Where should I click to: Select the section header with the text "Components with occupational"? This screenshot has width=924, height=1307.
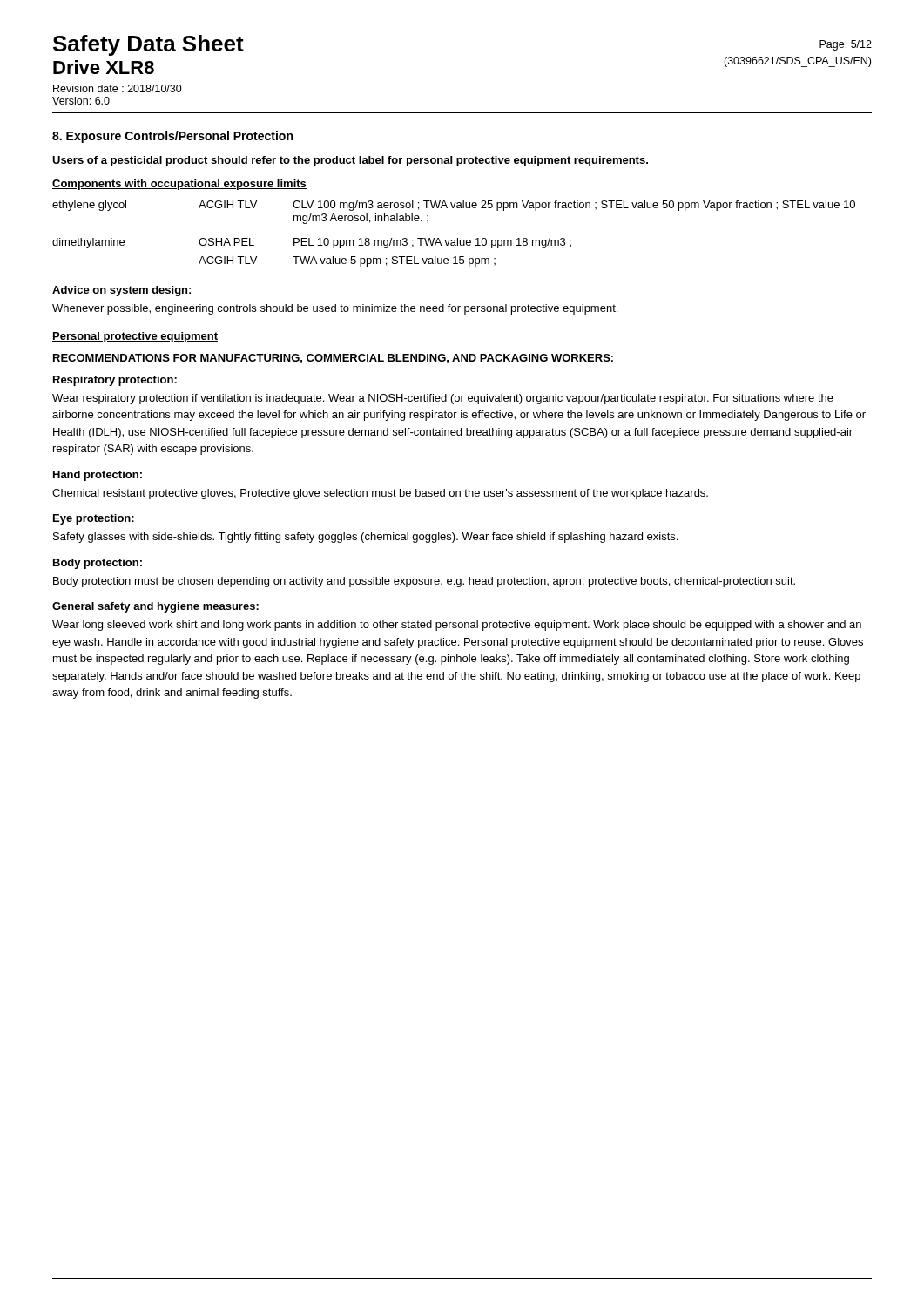tap(179, 184)
